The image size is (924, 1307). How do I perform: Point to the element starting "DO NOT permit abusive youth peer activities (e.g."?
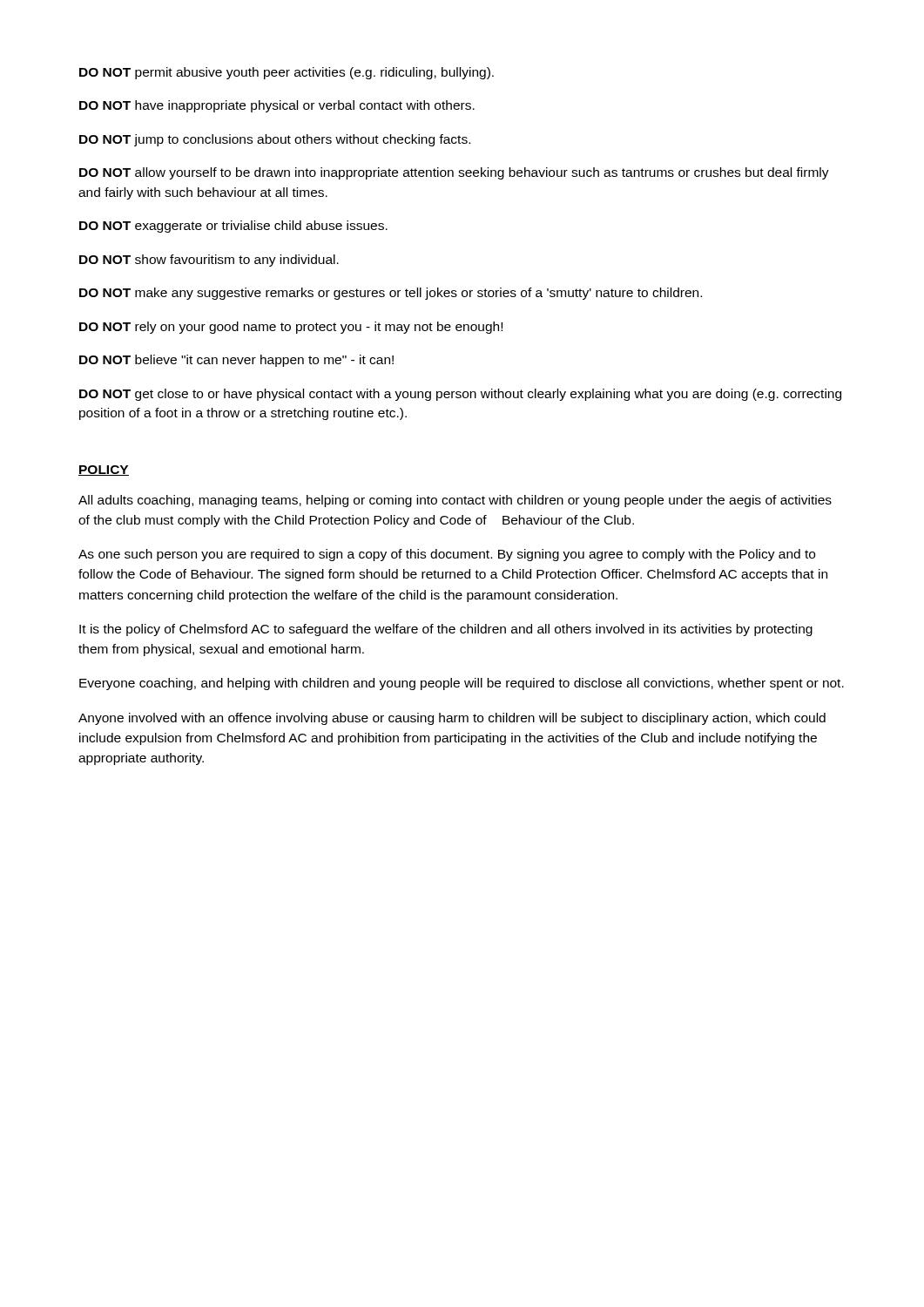tap(287, 72)
